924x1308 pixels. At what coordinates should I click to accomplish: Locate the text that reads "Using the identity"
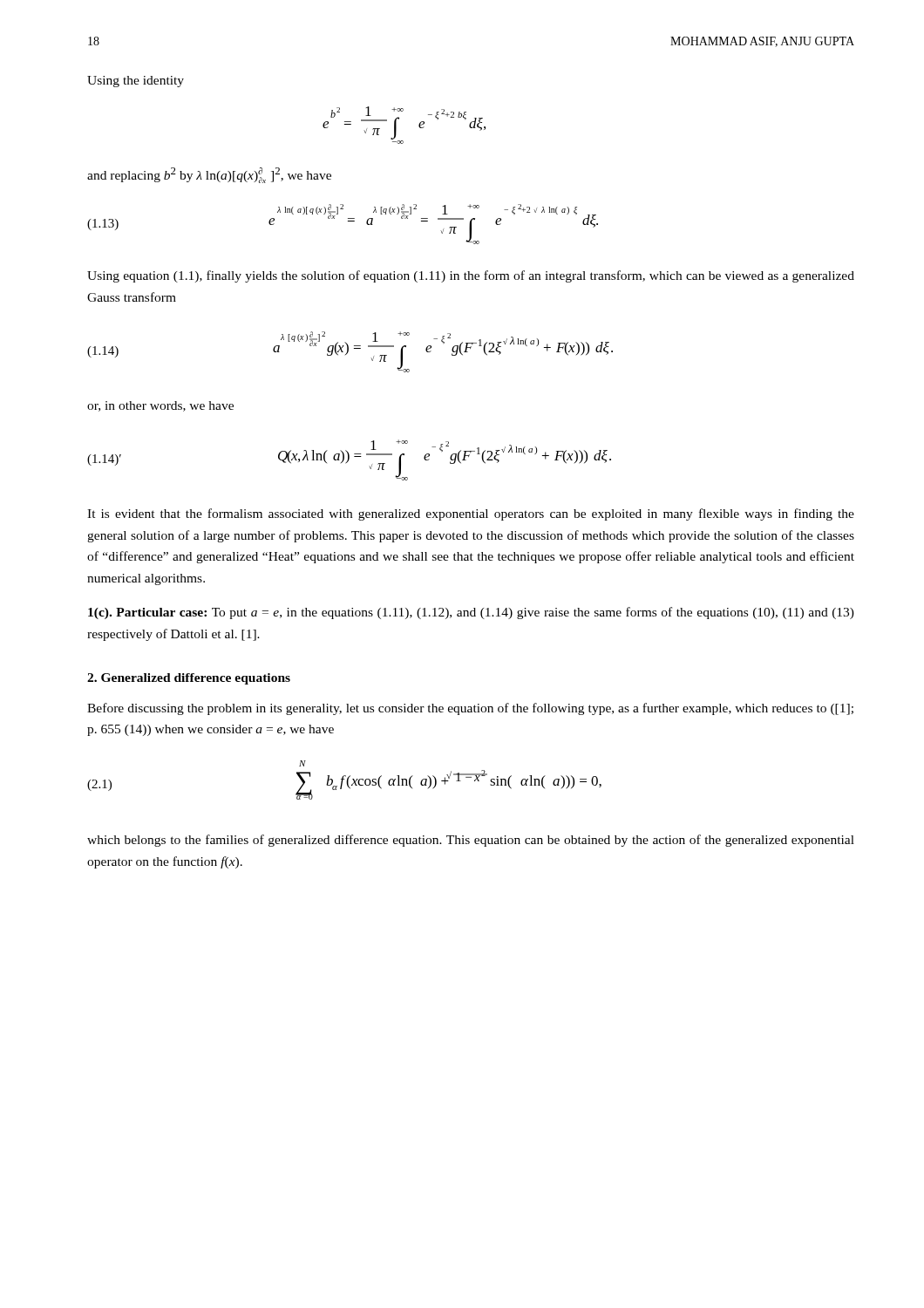[x=136, y=82]
